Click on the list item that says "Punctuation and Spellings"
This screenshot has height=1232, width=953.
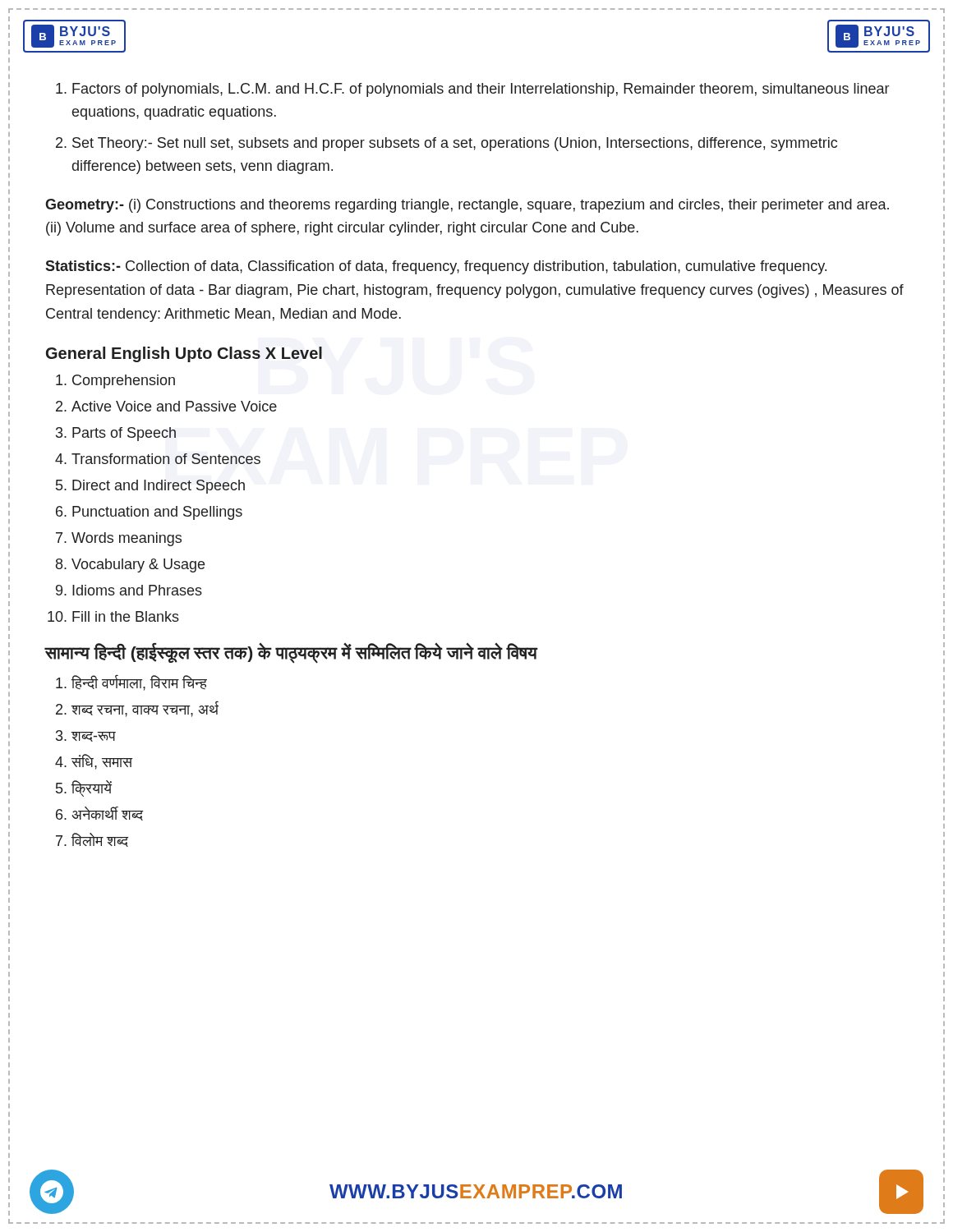coord(149,513)
